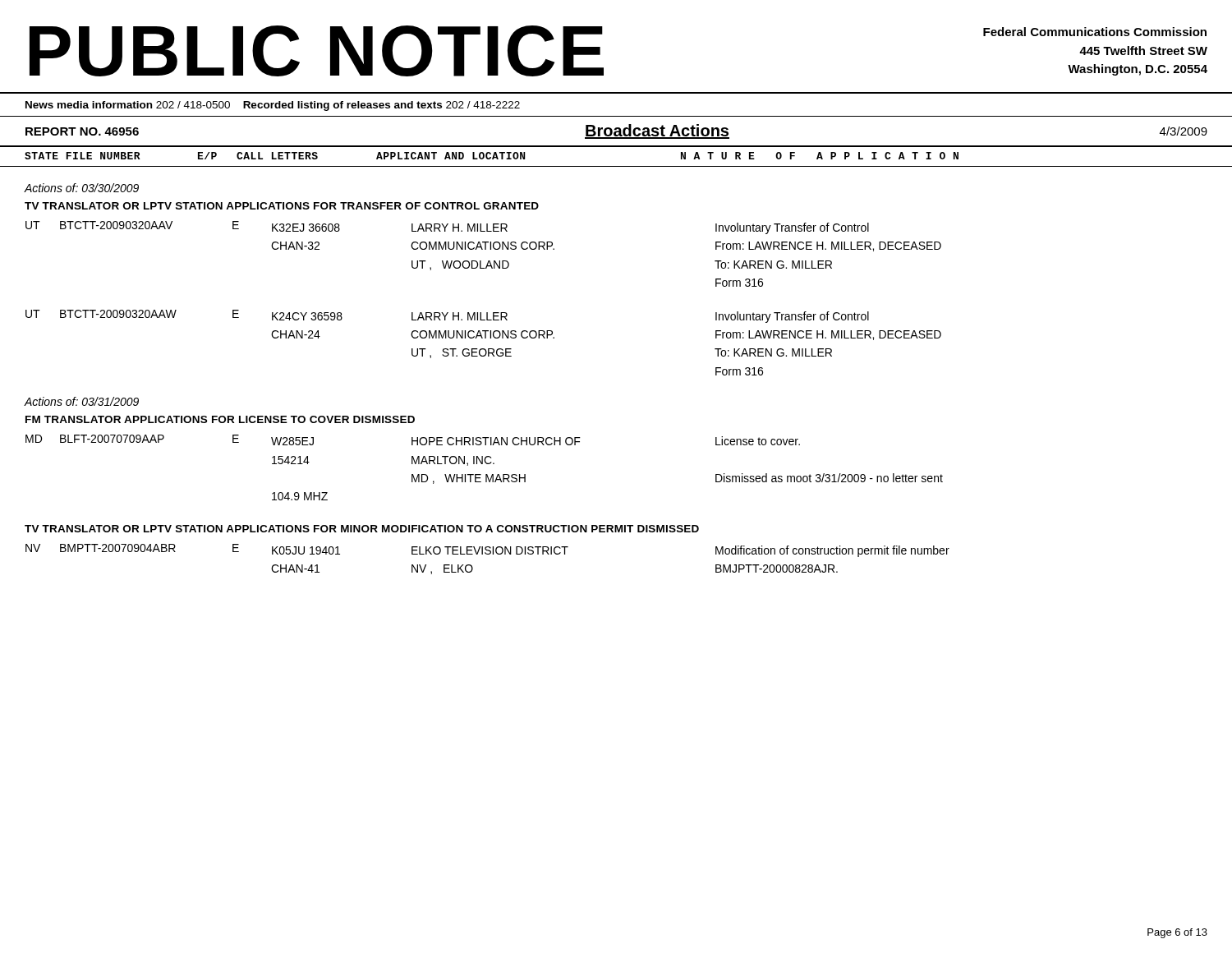Locate the element starting "Modification of construction"
This screenshot has height=953, width=1232.
coord(832,559)
